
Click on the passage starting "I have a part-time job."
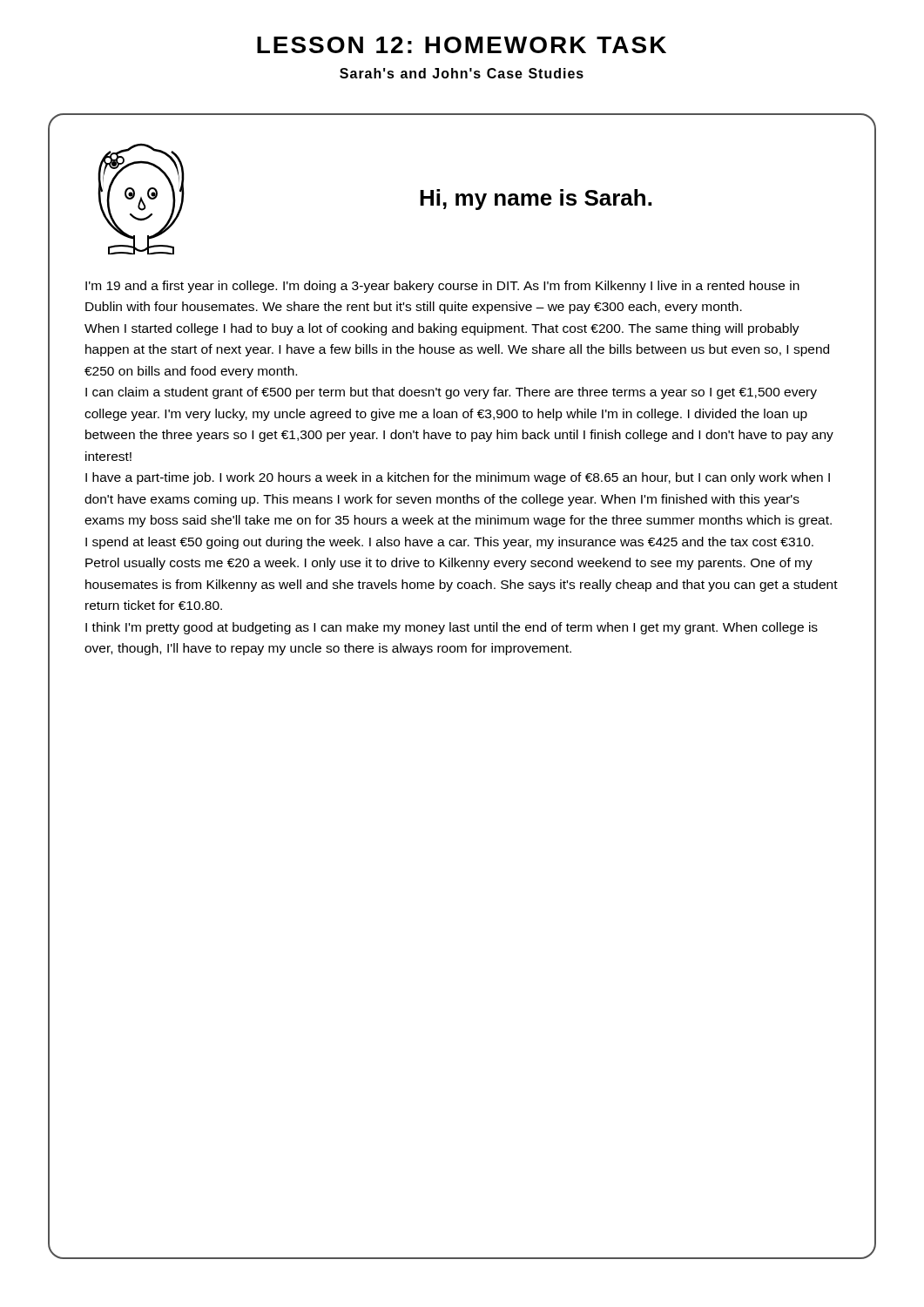(x=462, y=499)
